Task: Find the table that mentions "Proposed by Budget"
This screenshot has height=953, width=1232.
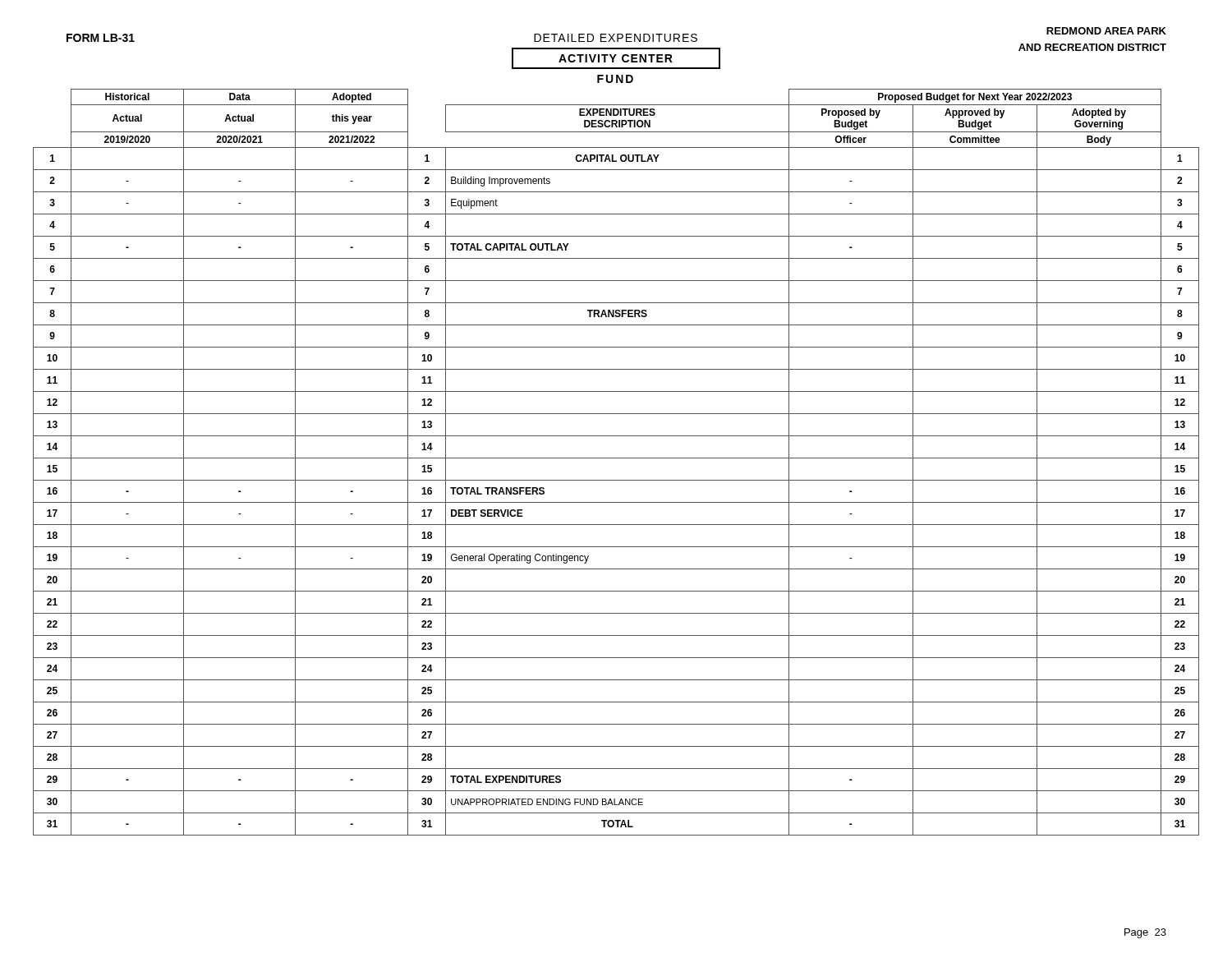Action: [616, 462]
